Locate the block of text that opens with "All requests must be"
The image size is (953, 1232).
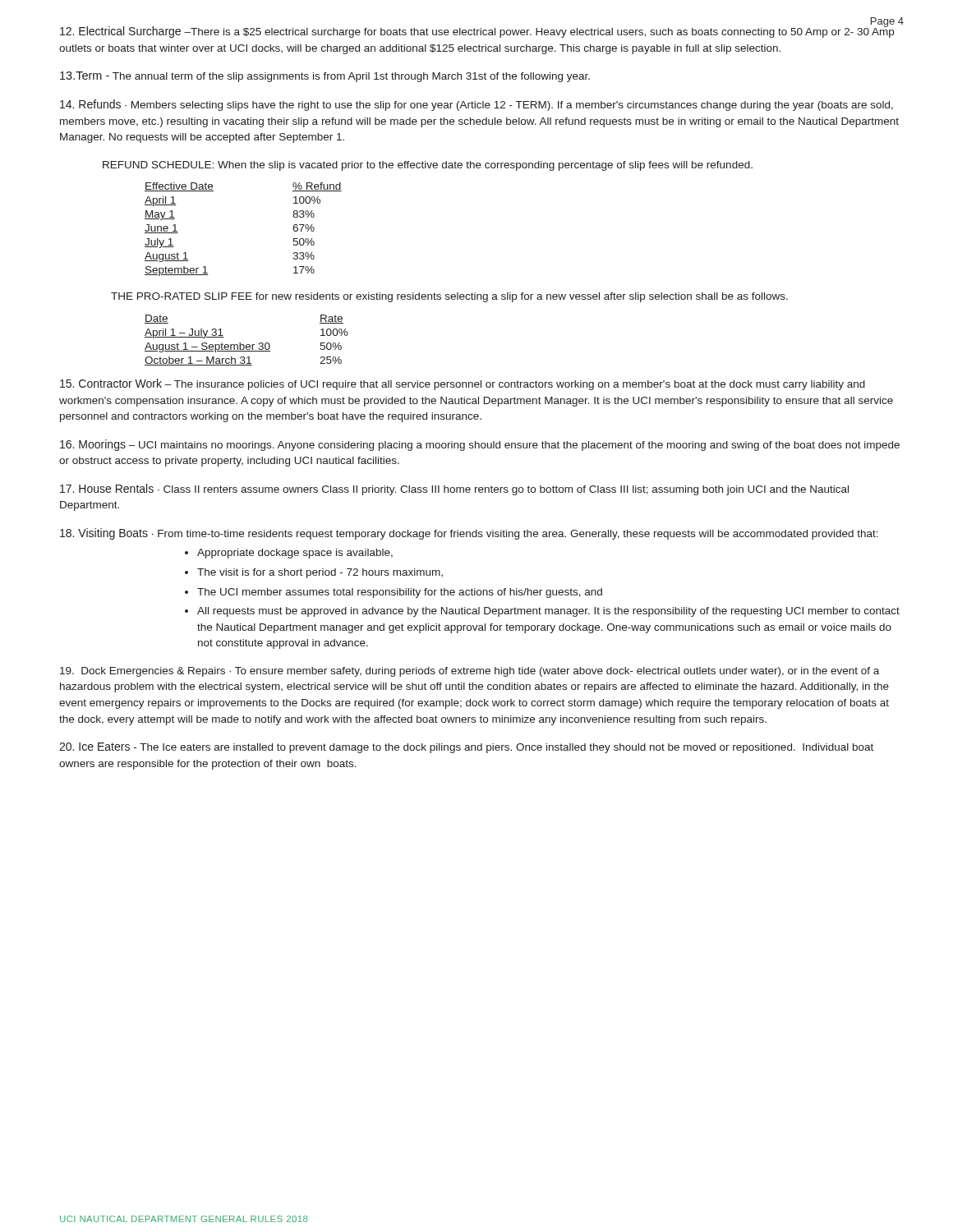pos(548,627)
